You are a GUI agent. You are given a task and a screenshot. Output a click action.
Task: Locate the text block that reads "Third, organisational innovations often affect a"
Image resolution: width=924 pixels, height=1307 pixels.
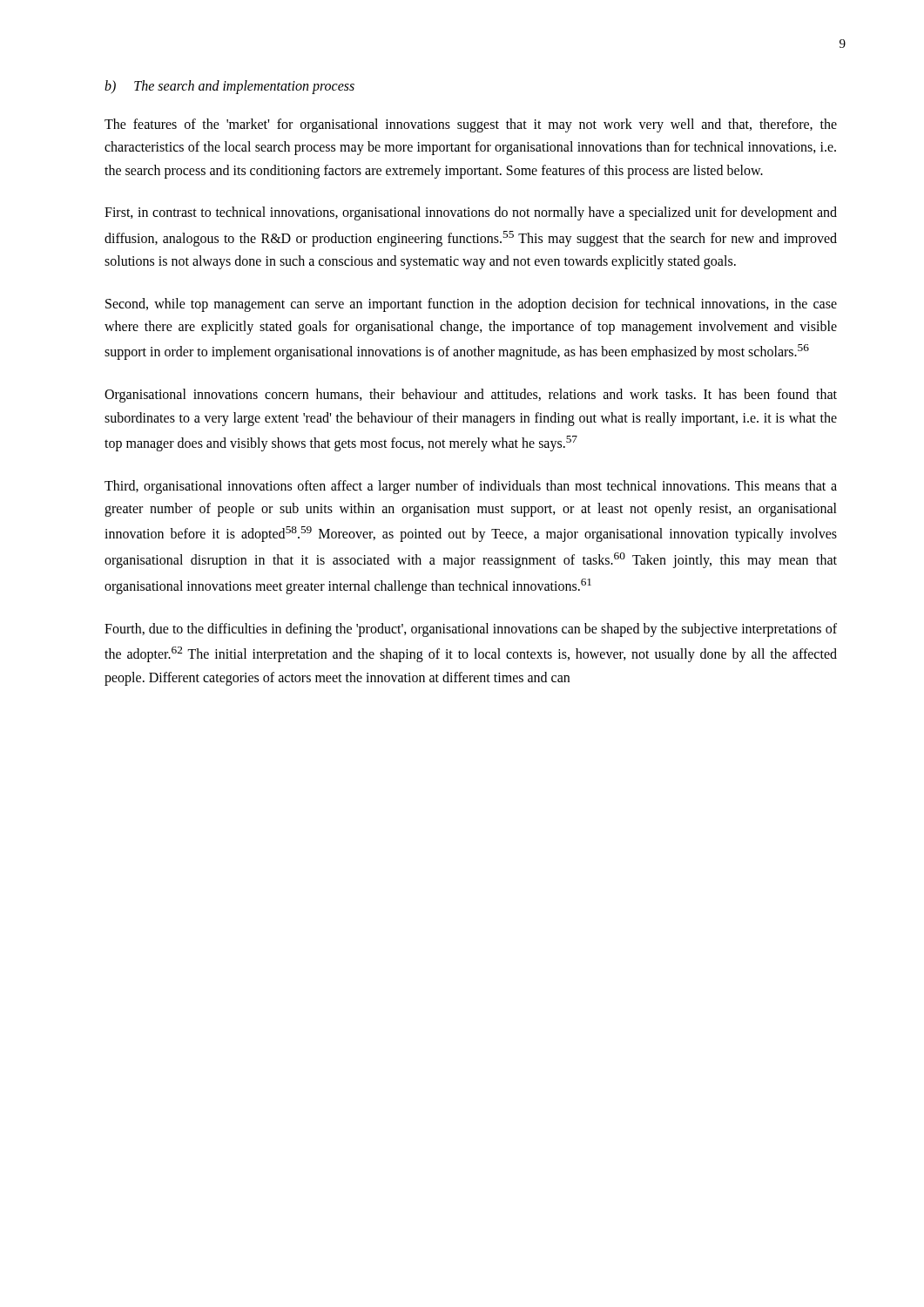click(471, 536)
